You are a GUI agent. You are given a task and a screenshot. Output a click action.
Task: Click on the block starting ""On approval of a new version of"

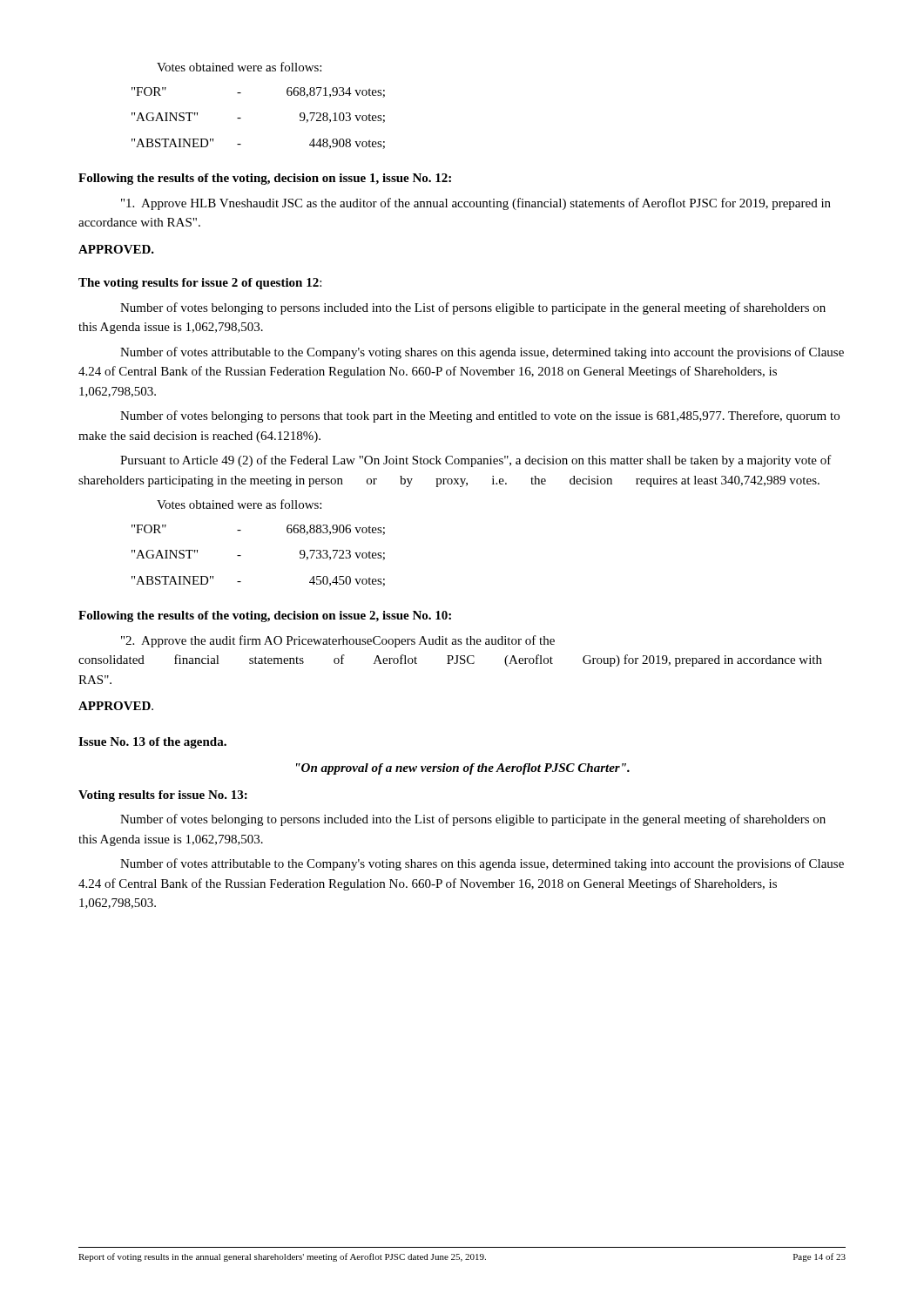point(462,768)
